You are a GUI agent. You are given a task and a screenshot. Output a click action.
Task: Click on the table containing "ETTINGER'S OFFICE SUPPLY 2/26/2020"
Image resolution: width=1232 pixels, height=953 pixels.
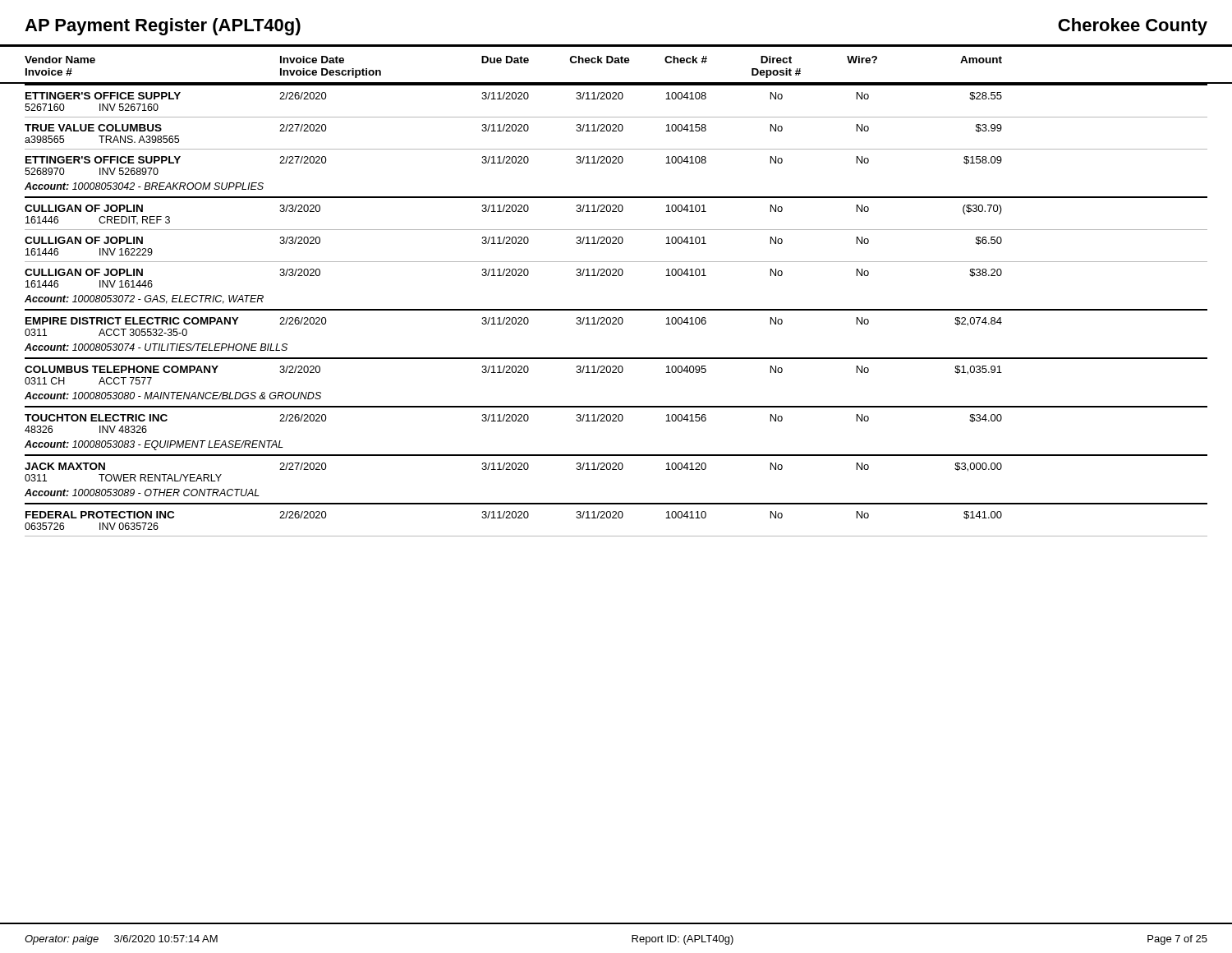point(616,310)
